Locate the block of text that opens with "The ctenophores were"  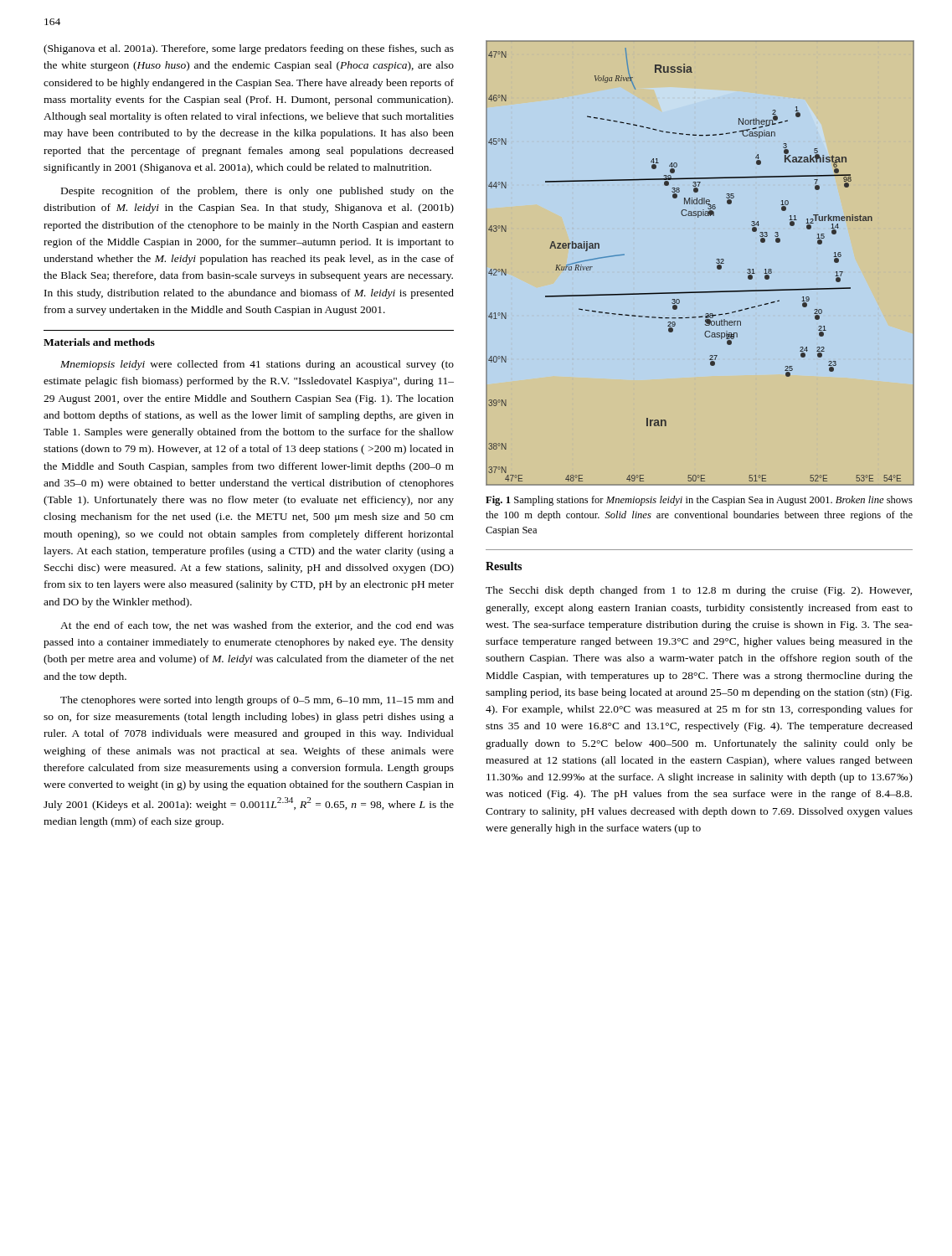[249, 761]
